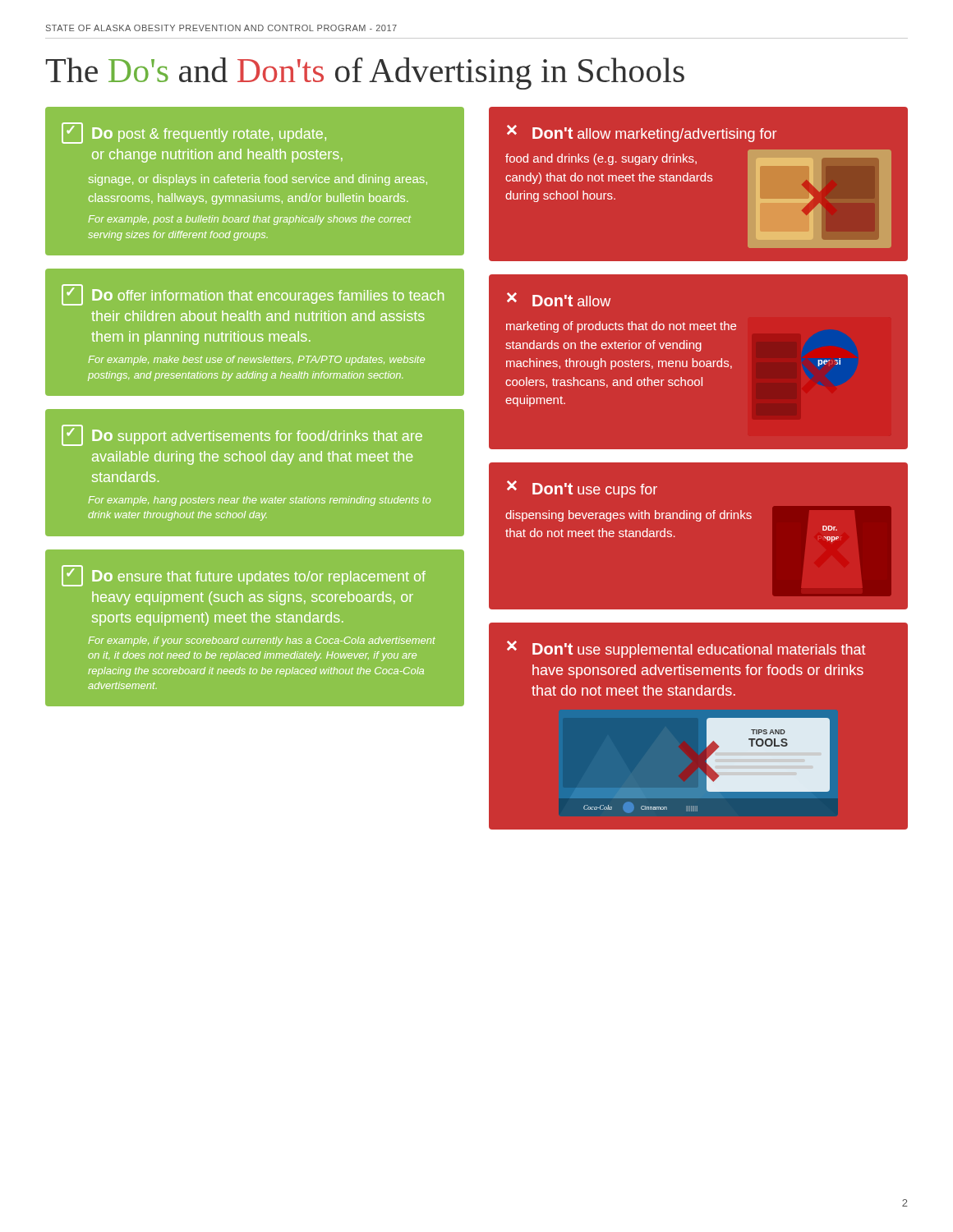Find the block on this page that starts "Do post &"

pyautogui.click(x=255, y=182)
